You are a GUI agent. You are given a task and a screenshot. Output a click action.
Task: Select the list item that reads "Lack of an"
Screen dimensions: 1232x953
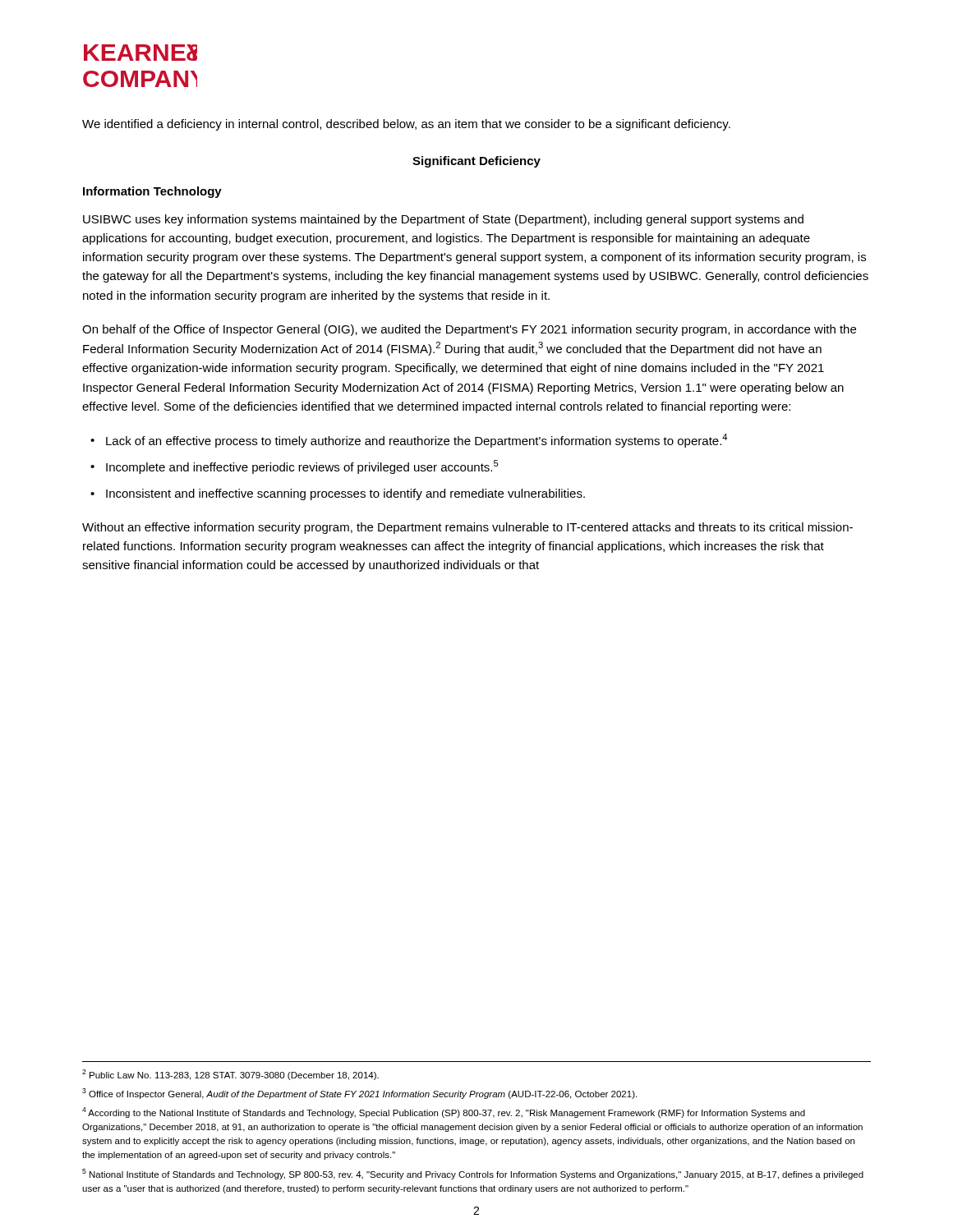pyautogui.click(x=416, y=440)
